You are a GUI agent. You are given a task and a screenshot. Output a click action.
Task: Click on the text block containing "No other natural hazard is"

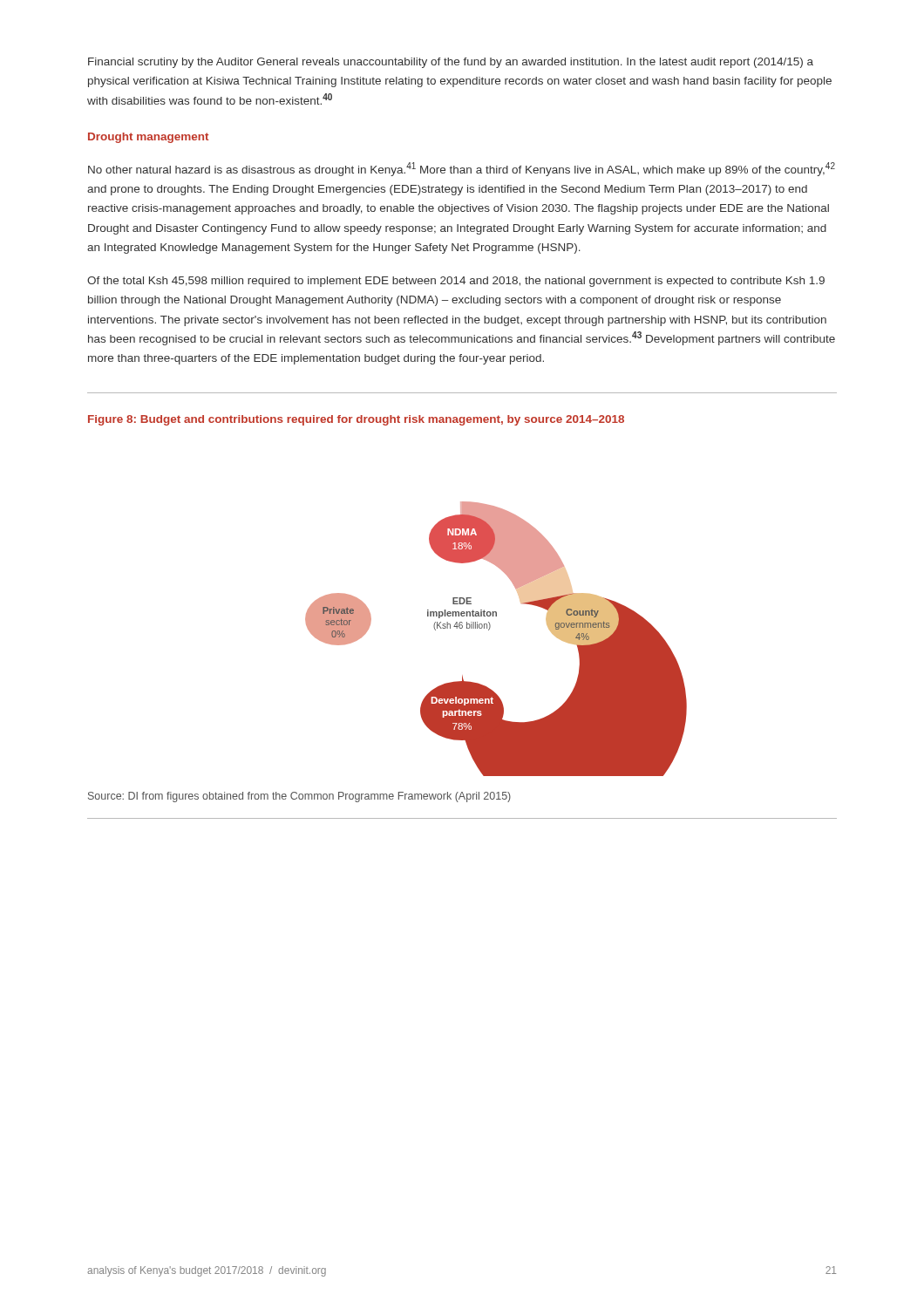pyautogui.click(x=461, y=207)
